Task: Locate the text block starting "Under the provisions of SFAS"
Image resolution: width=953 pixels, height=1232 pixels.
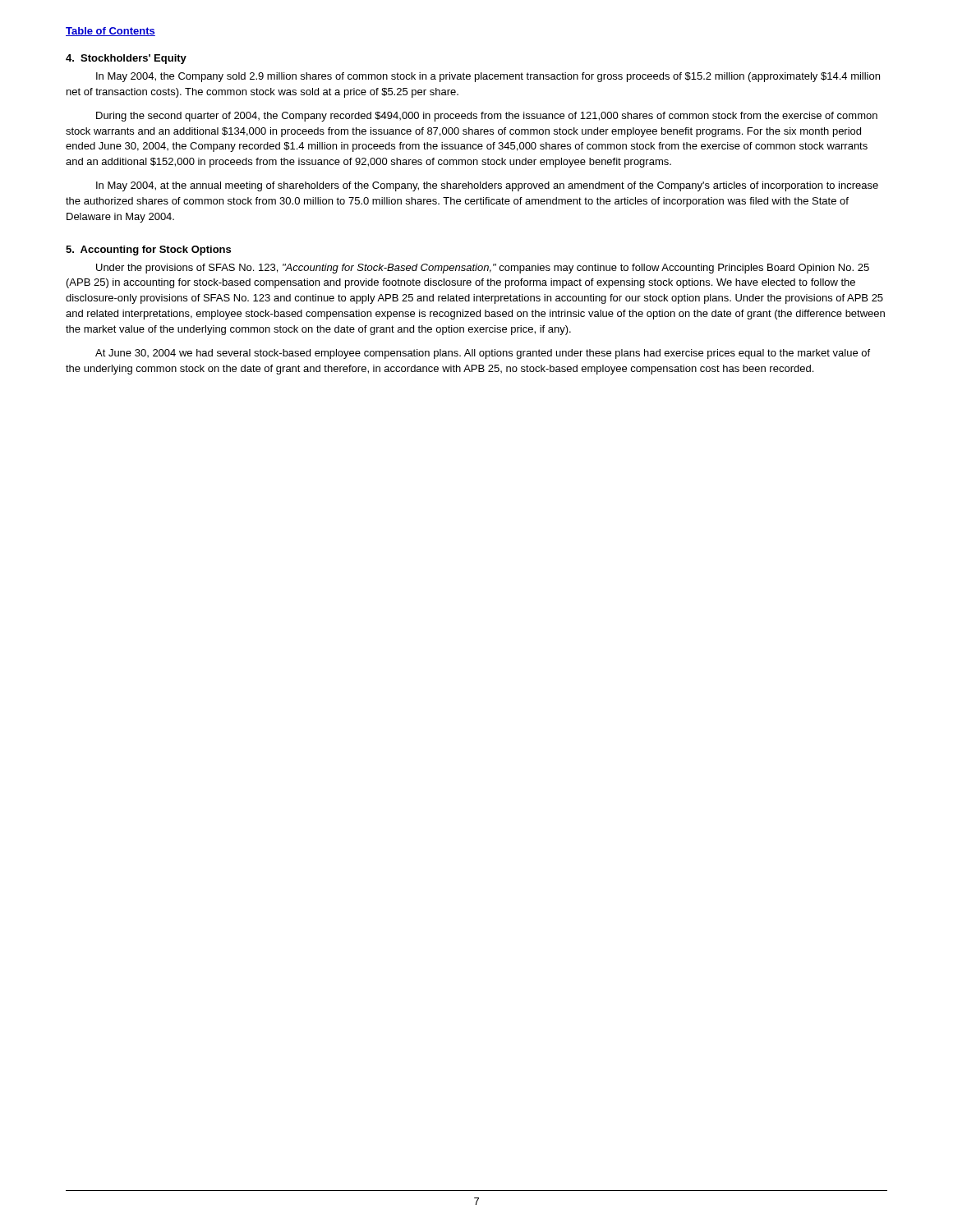Action: 476,298
